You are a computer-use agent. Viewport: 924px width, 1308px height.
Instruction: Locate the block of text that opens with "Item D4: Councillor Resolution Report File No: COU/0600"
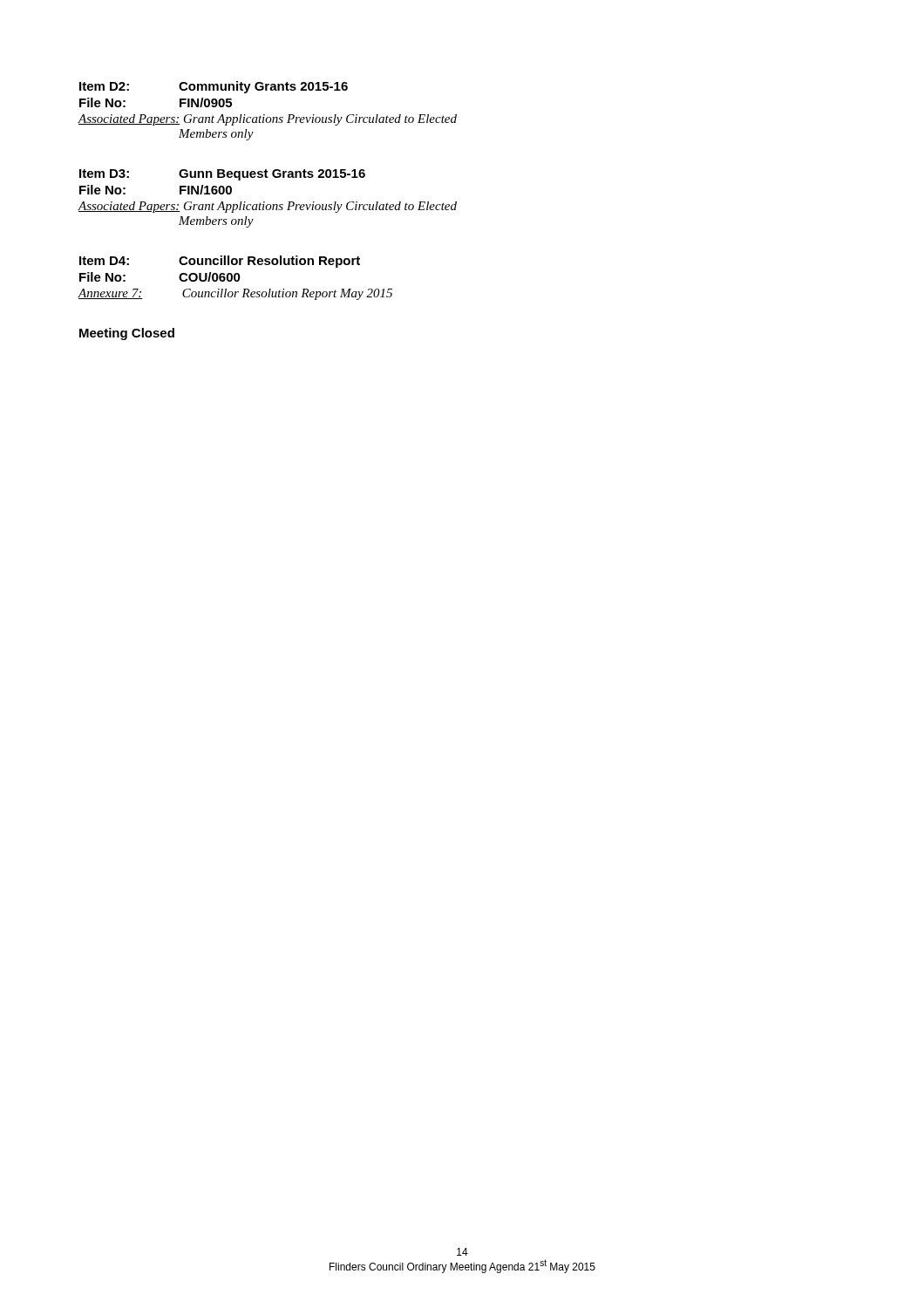(220, 262)
